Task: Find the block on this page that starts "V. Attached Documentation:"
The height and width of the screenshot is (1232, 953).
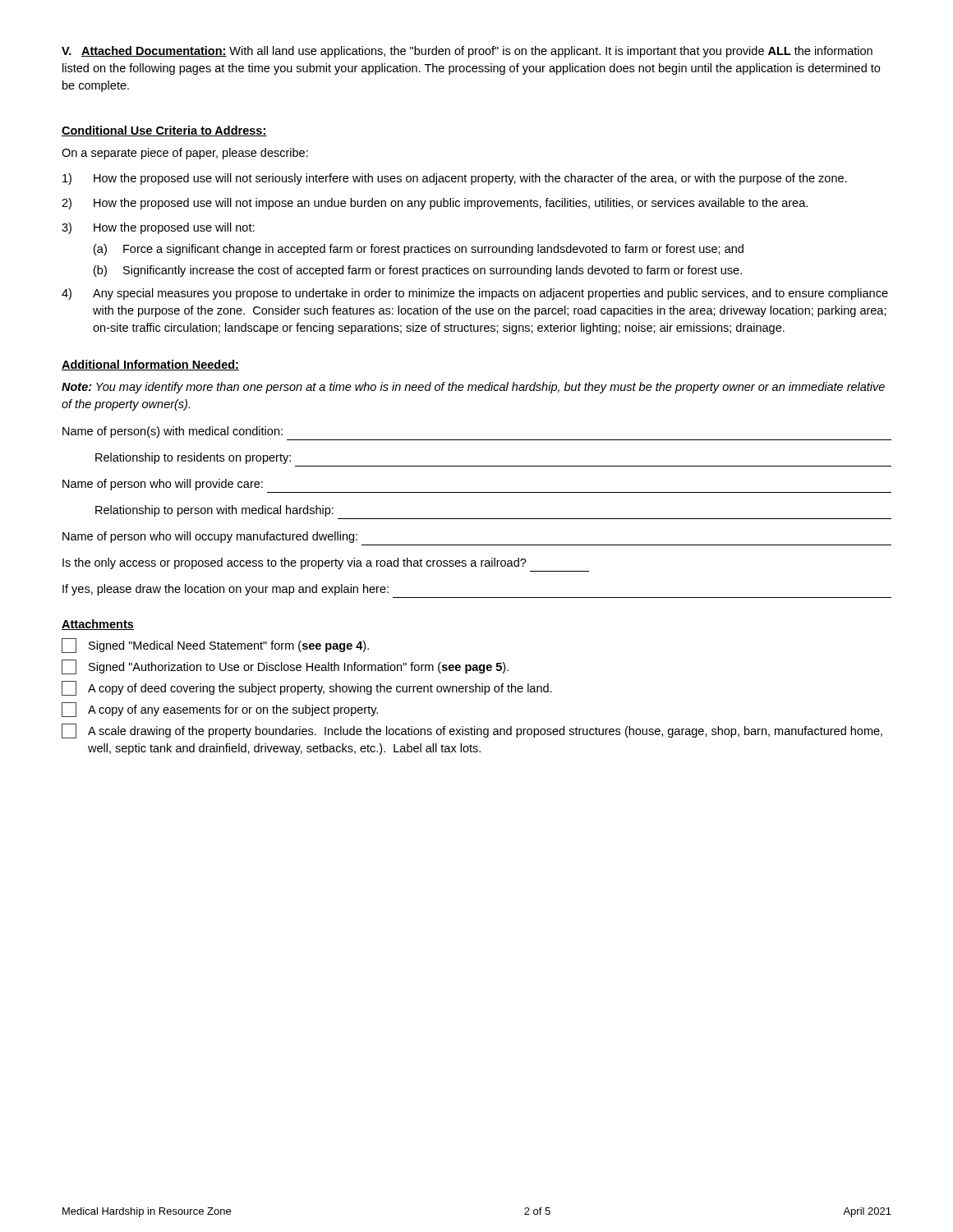Action: pyautogui.click(x=471, y=68)
